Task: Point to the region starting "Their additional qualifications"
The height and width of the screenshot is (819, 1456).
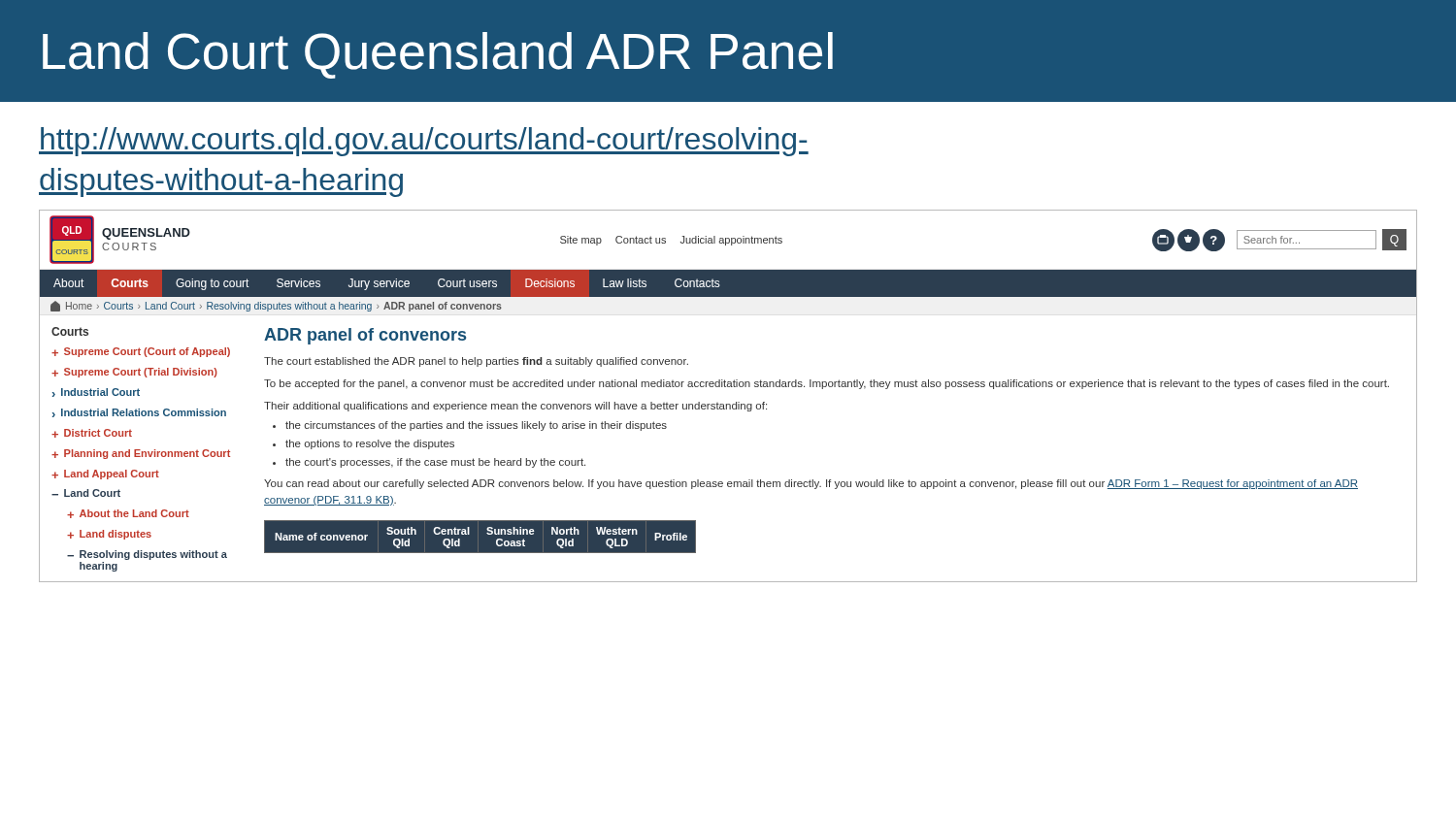Action: coord(516,405)
